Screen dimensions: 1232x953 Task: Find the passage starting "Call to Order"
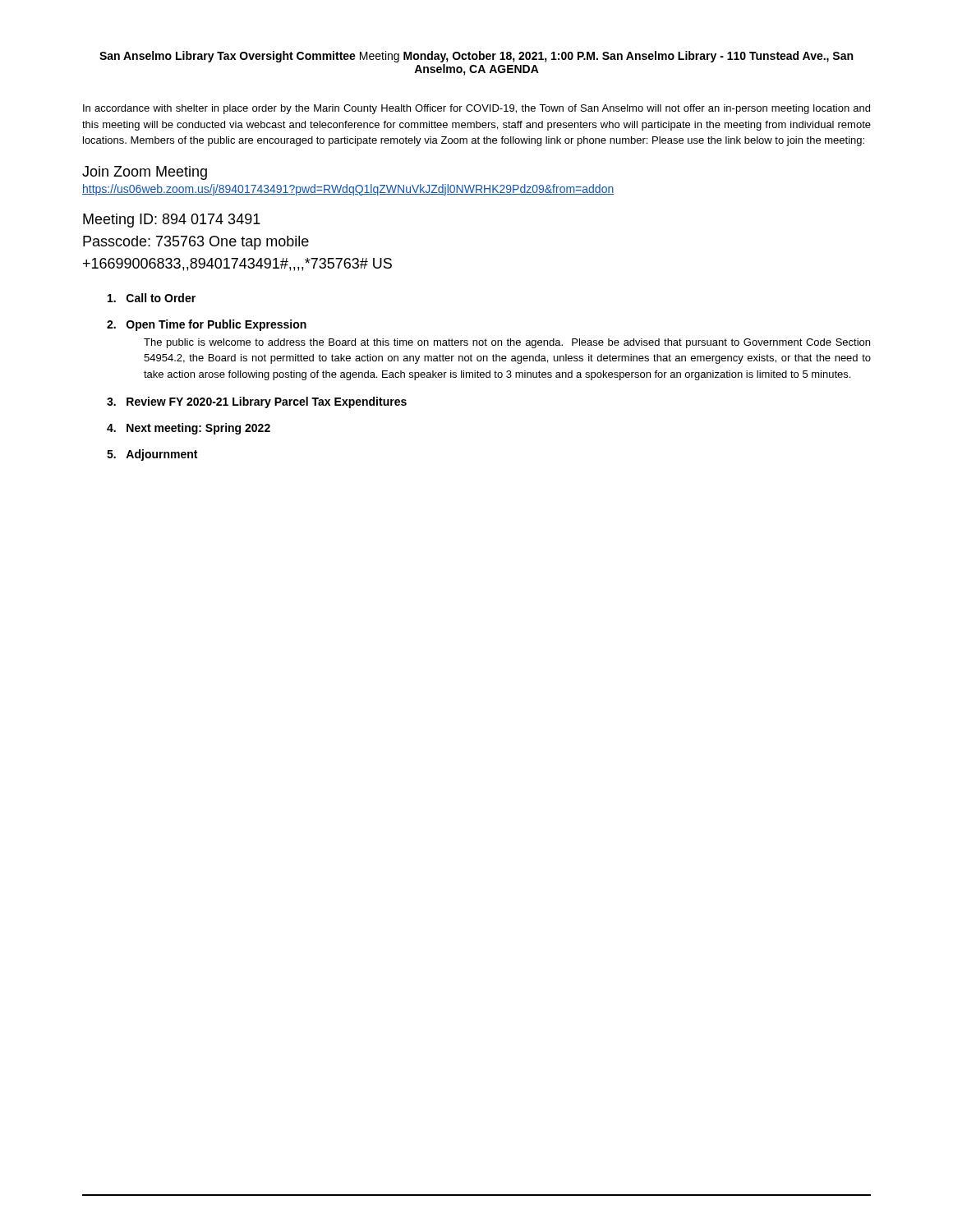[x=151, y=298]
